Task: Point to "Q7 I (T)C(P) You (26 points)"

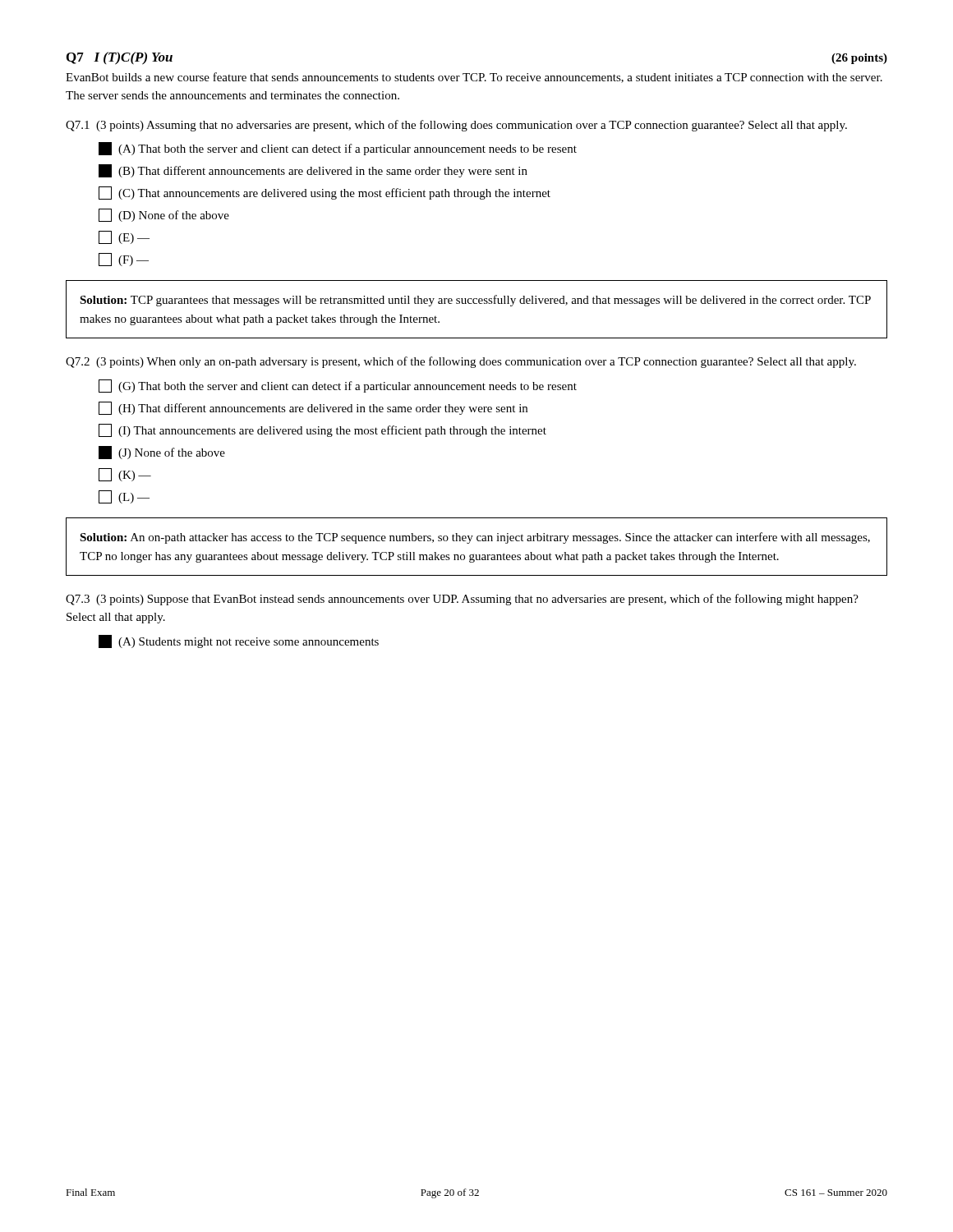Action: (x=111, y=58)
